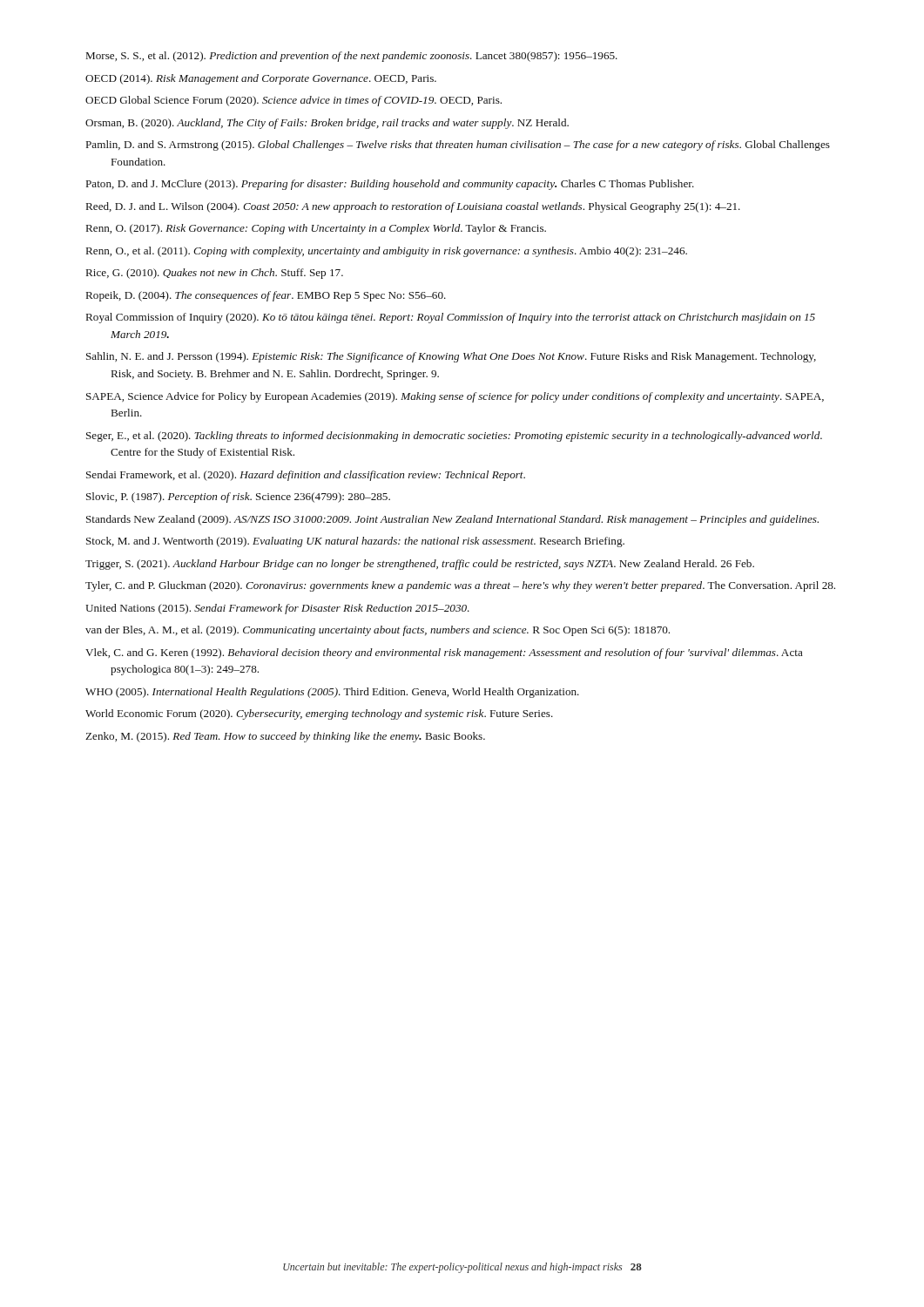Navigate to the text block starting "WHO (2005). International"
924x1307 pixels.
click(x=332, y=691)
